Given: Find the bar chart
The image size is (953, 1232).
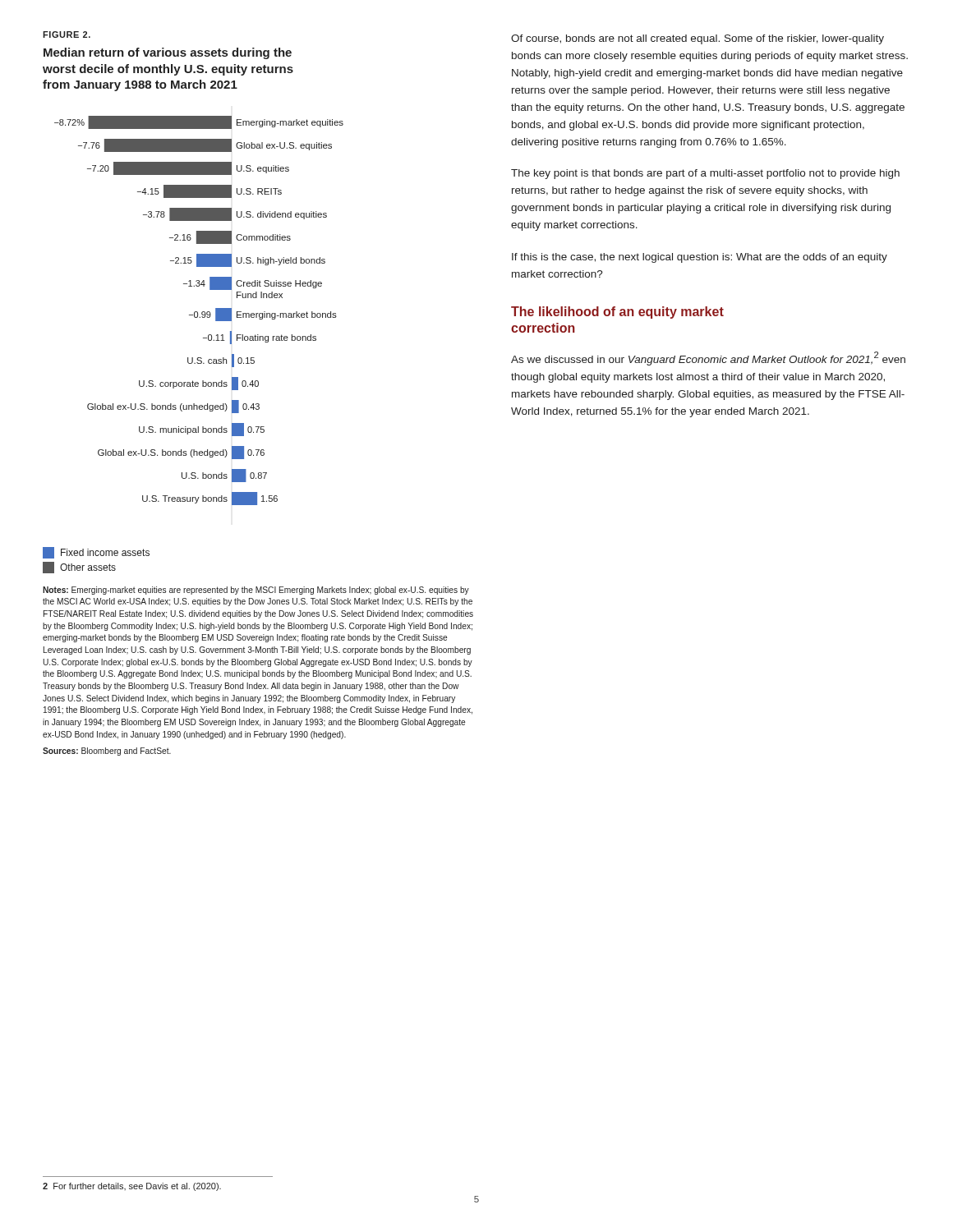Looking at the screenshot, I should point(256,324).
